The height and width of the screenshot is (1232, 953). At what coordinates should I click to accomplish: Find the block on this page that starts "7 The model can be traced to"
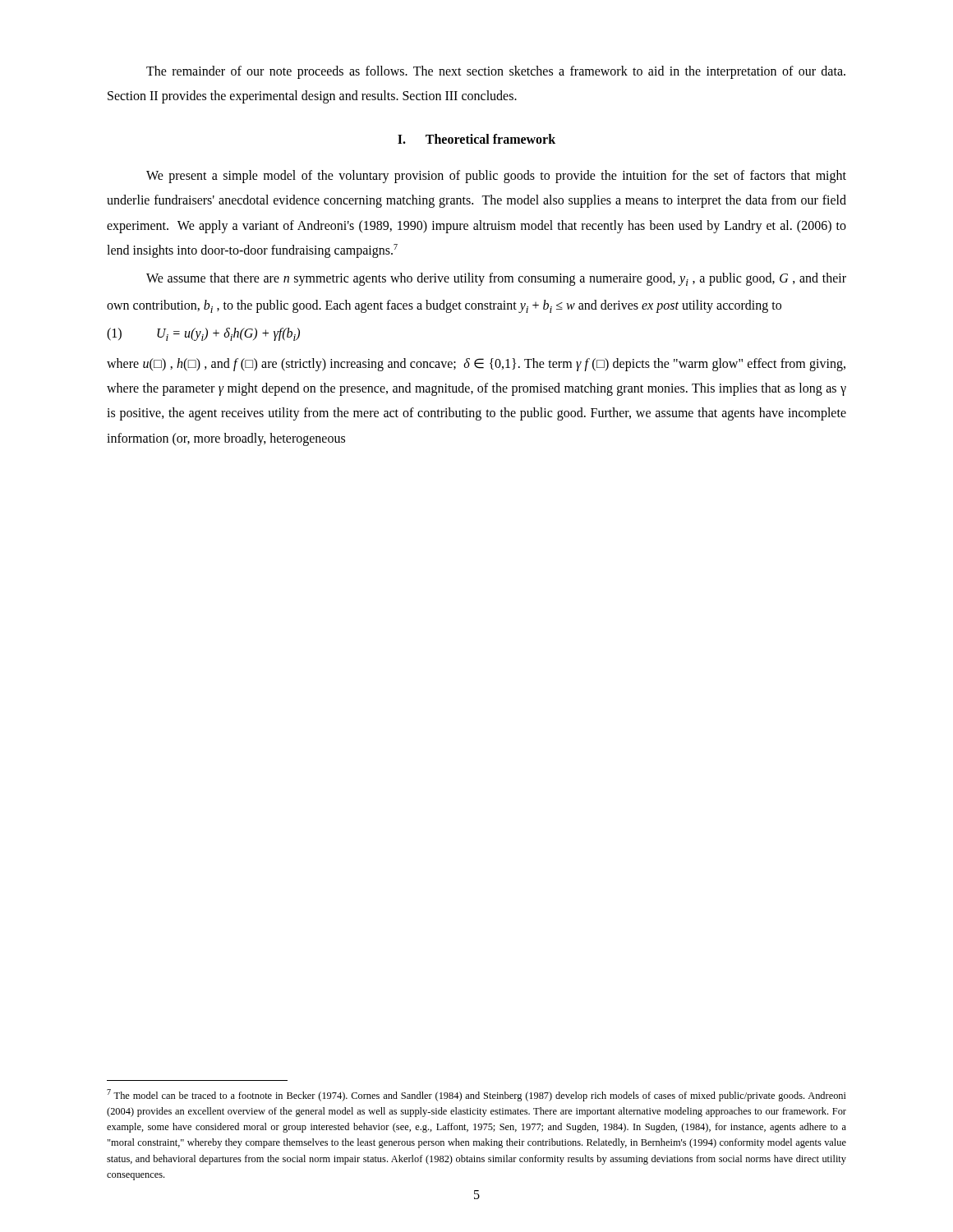[476, 1134]
